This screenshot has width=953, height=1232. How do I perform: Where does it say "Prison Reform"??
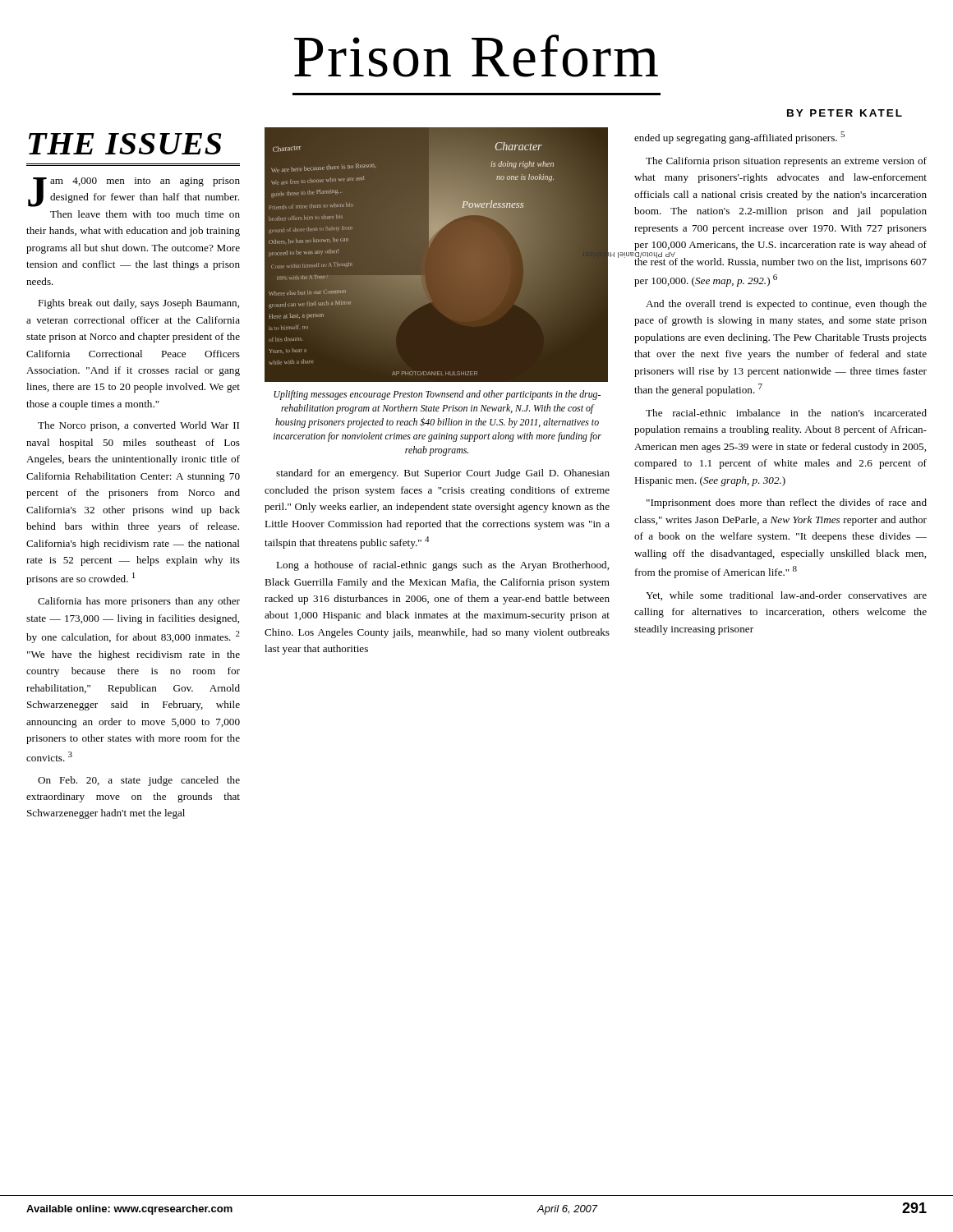[x=476, y=59]
